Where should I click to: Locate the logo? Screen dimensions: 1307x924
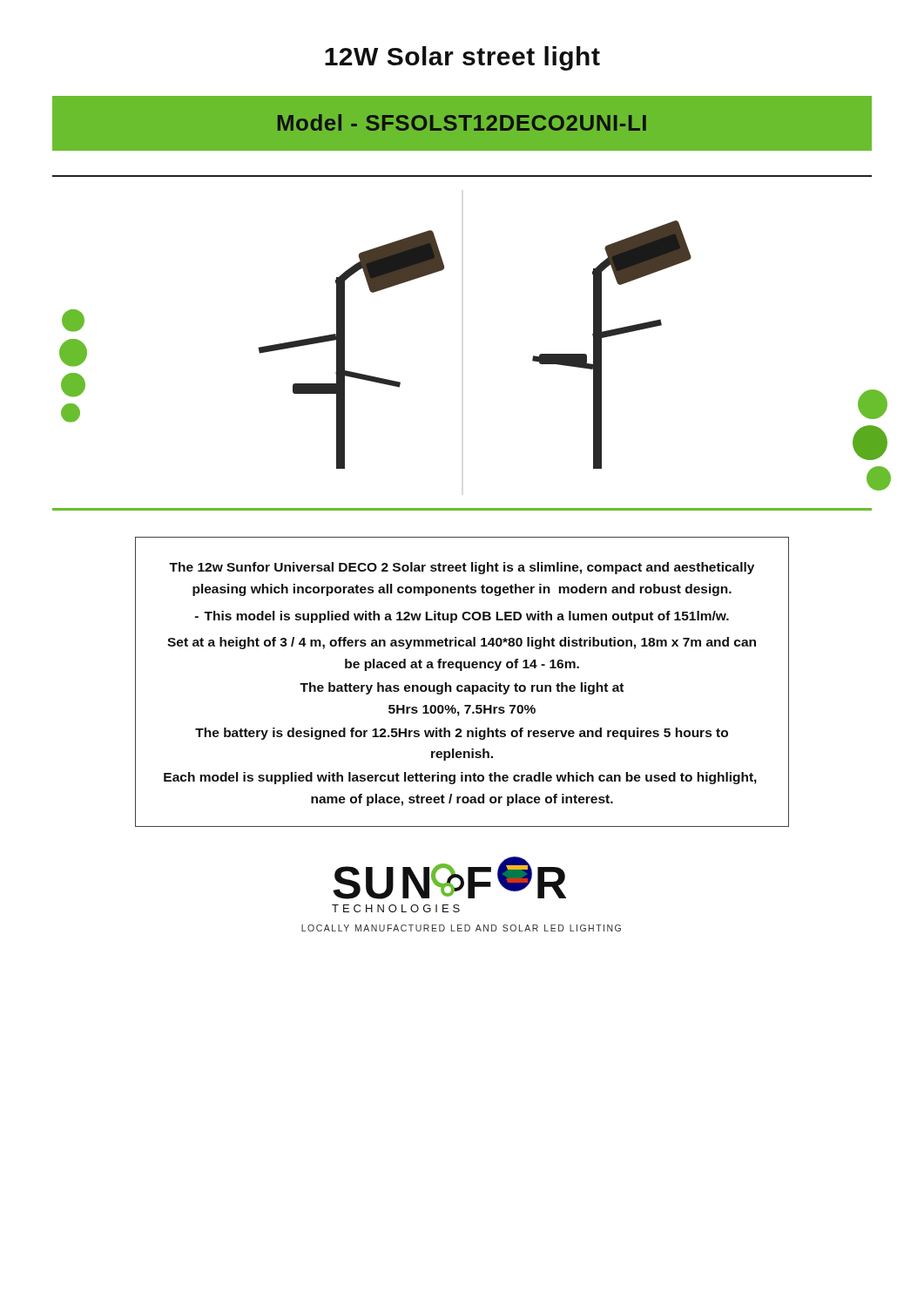tap(462, 890)
